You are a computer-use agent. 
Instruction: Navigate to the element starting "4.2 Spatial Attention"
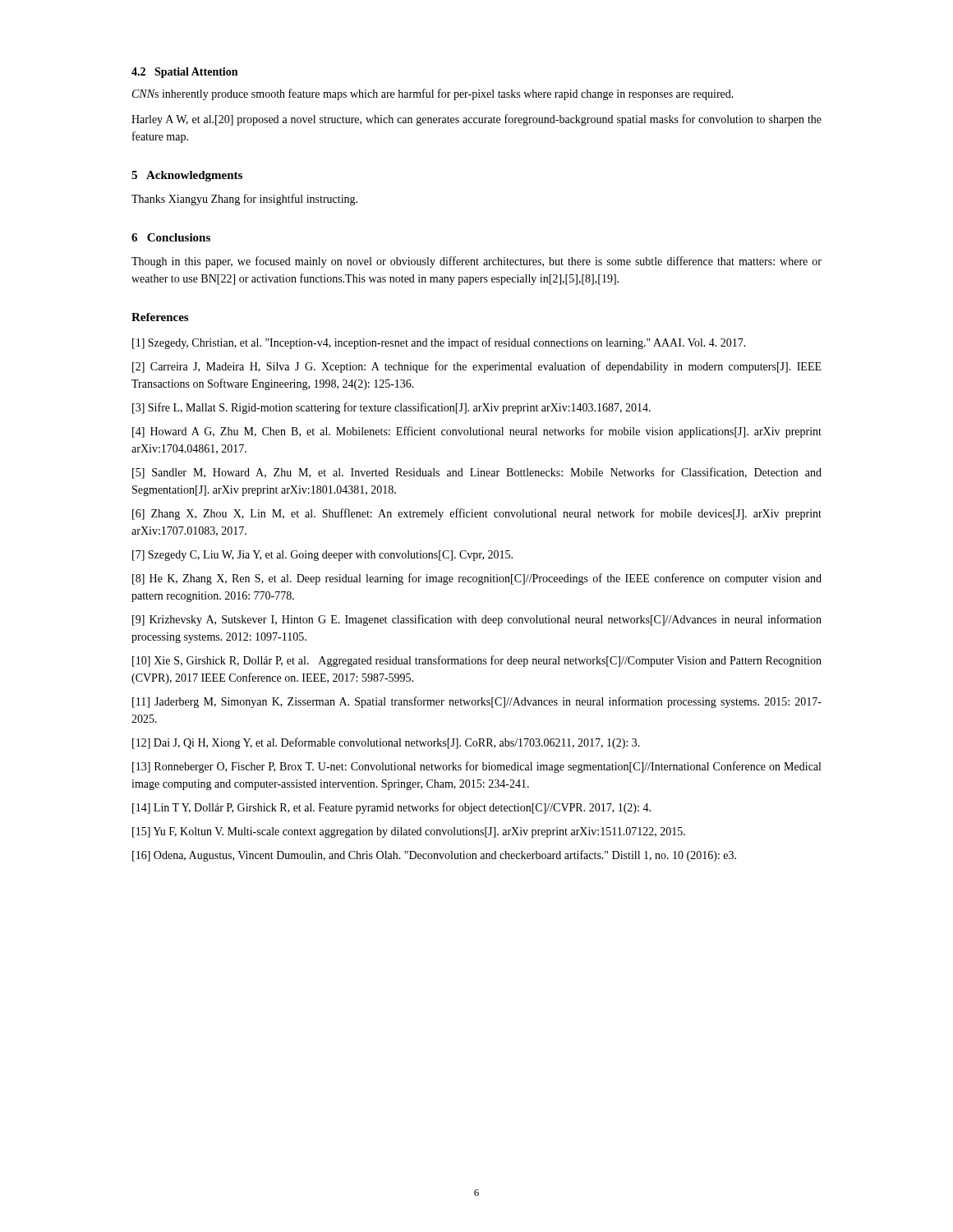point(185,72)
